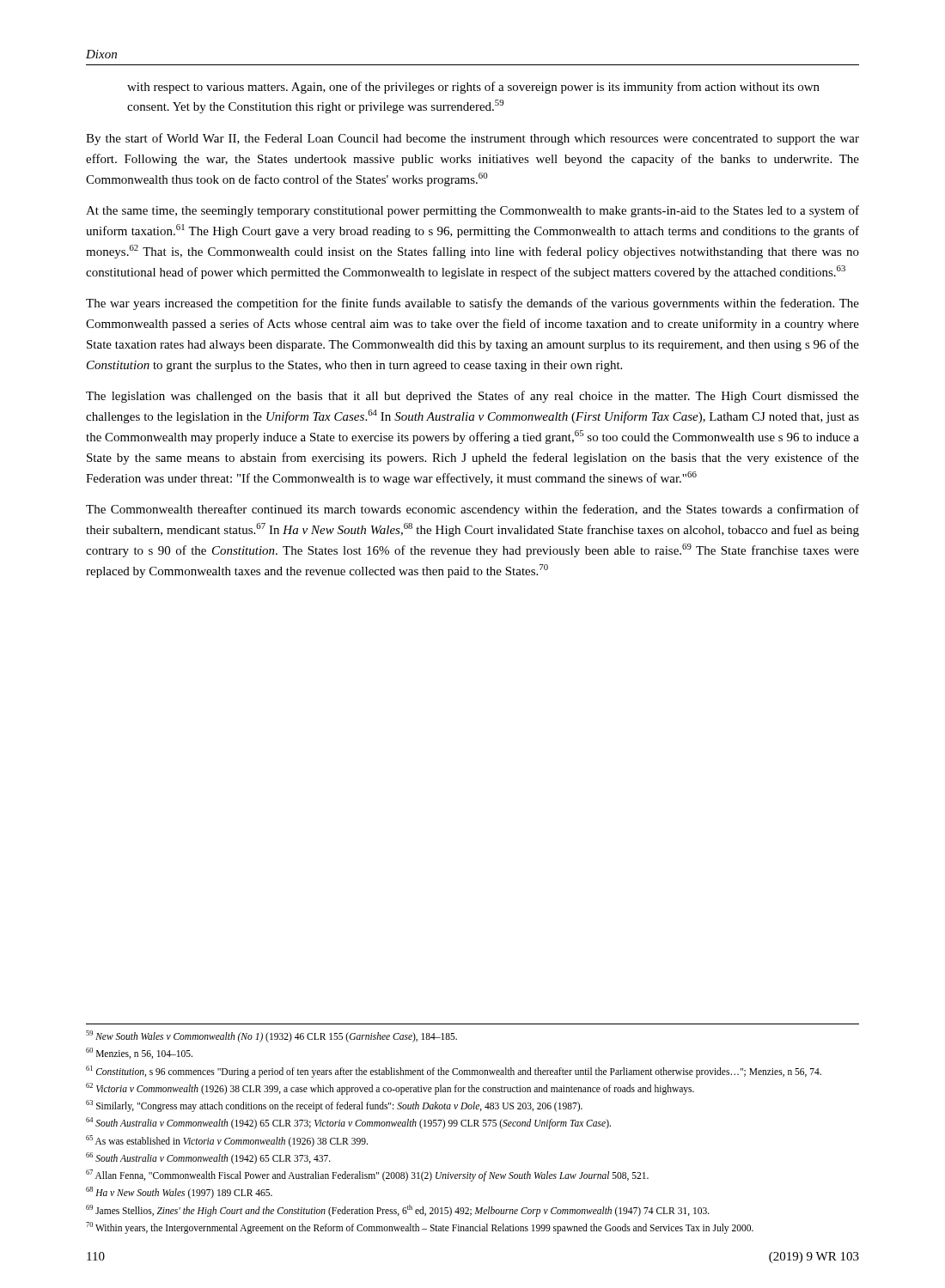Screen dimensions: 1288x945
Task: Click on the element starting "66 South Australia v"
Action: click(x=208, y=1157)
